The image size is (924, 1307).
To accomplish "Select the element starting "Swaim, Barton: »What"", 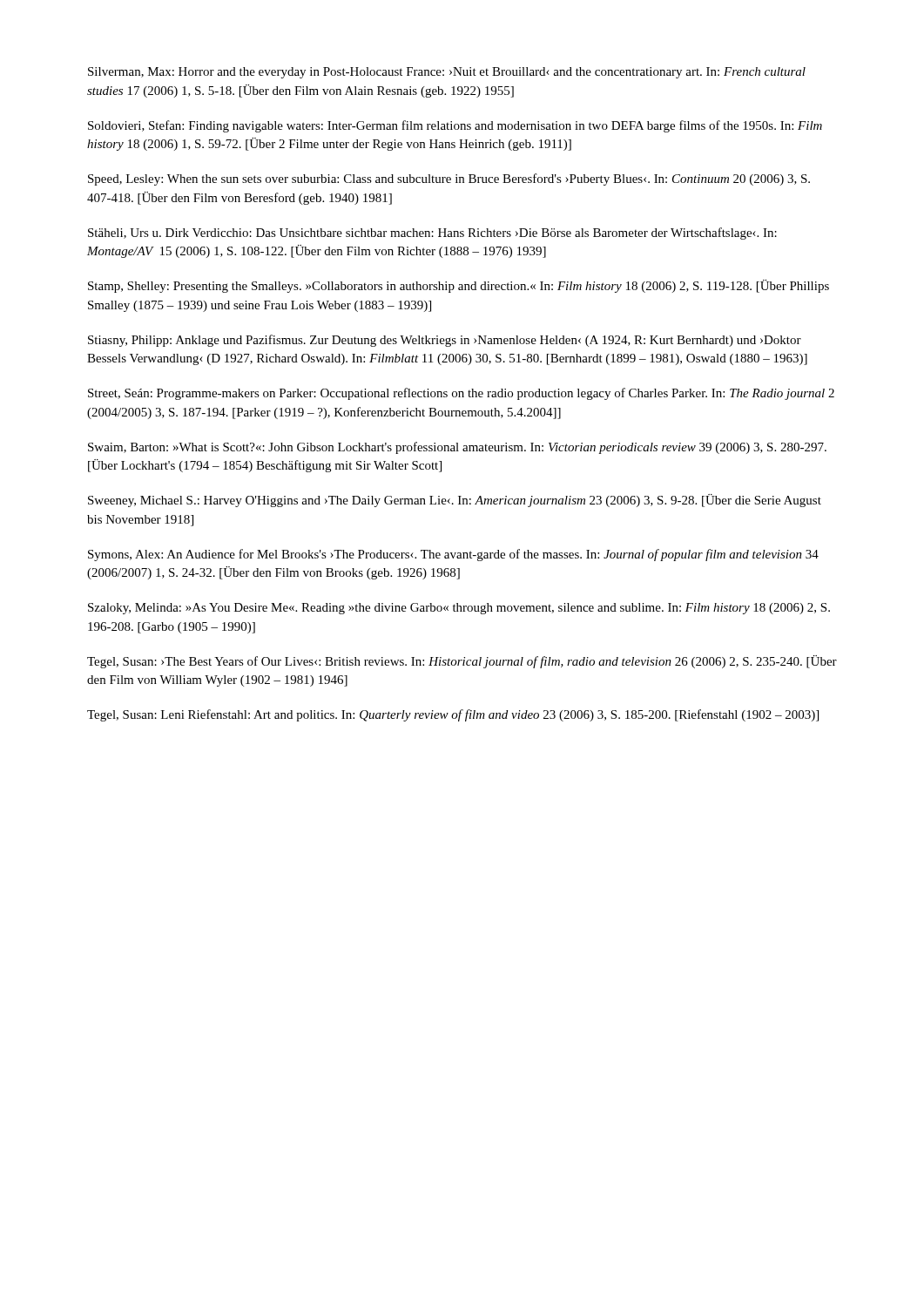I will pos(457,456).
